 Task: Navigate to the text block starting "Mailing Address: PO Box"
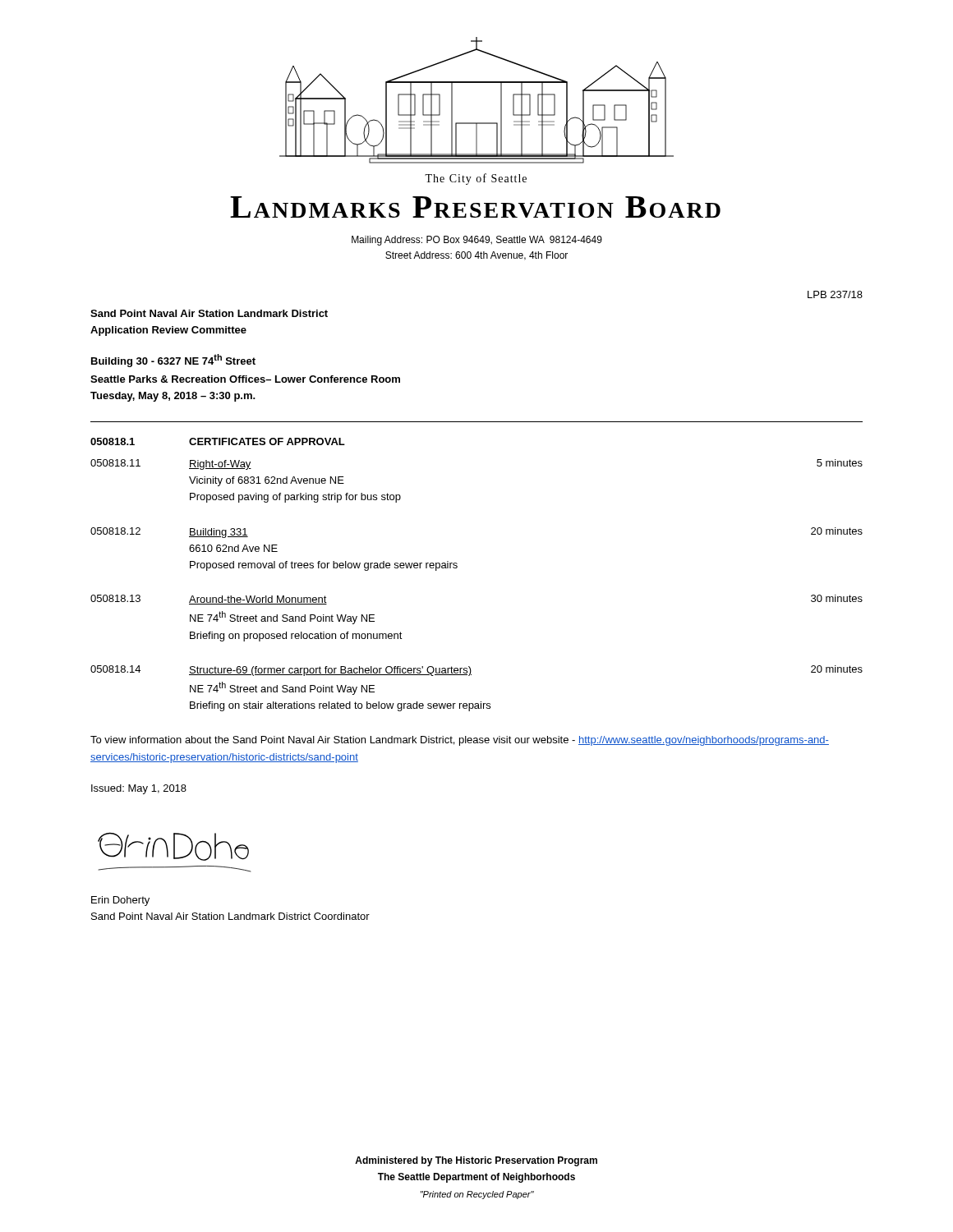tap(476, 248)
